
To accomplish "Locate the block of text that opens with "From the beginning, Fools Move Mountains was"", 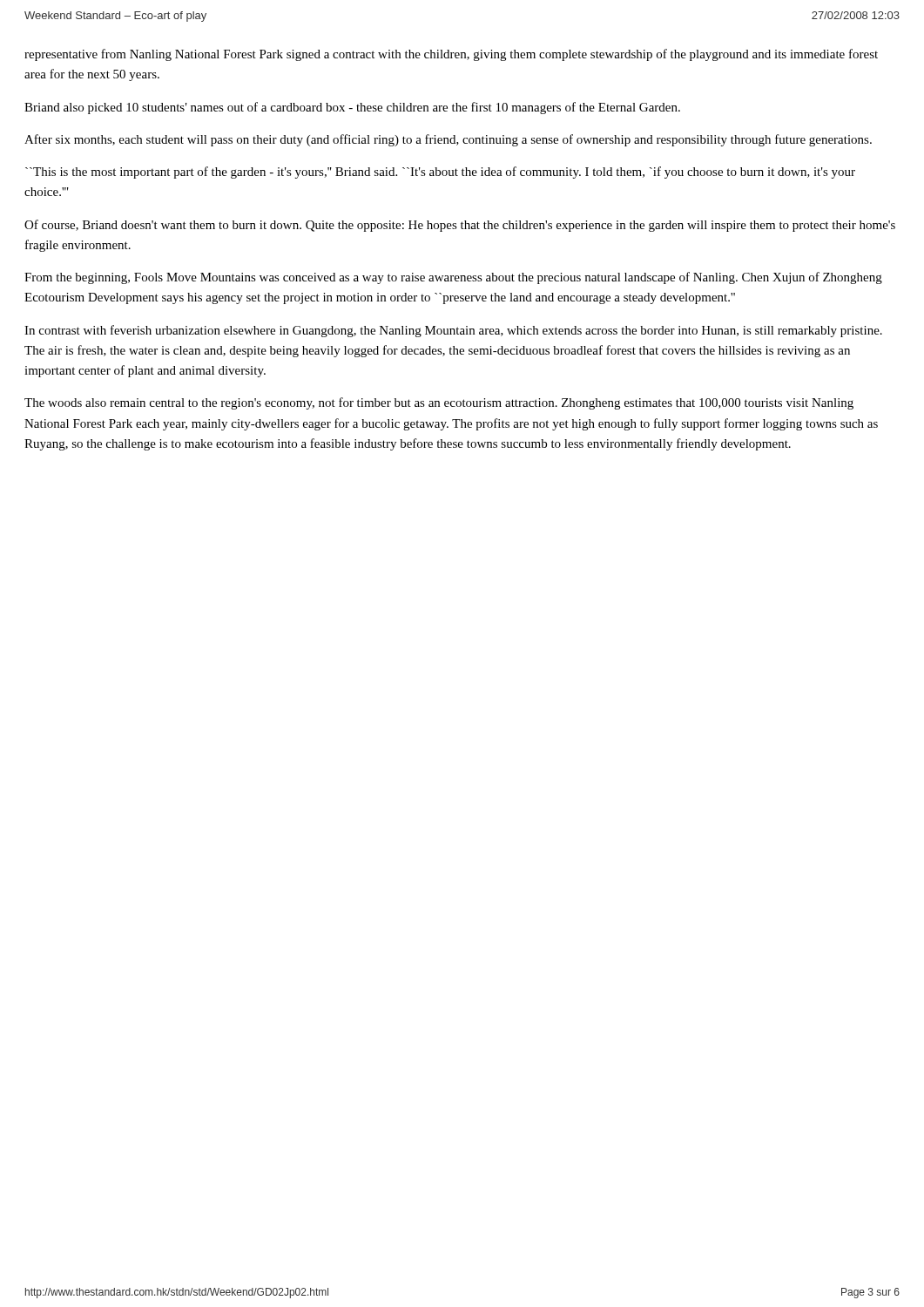I will (462, 288).
